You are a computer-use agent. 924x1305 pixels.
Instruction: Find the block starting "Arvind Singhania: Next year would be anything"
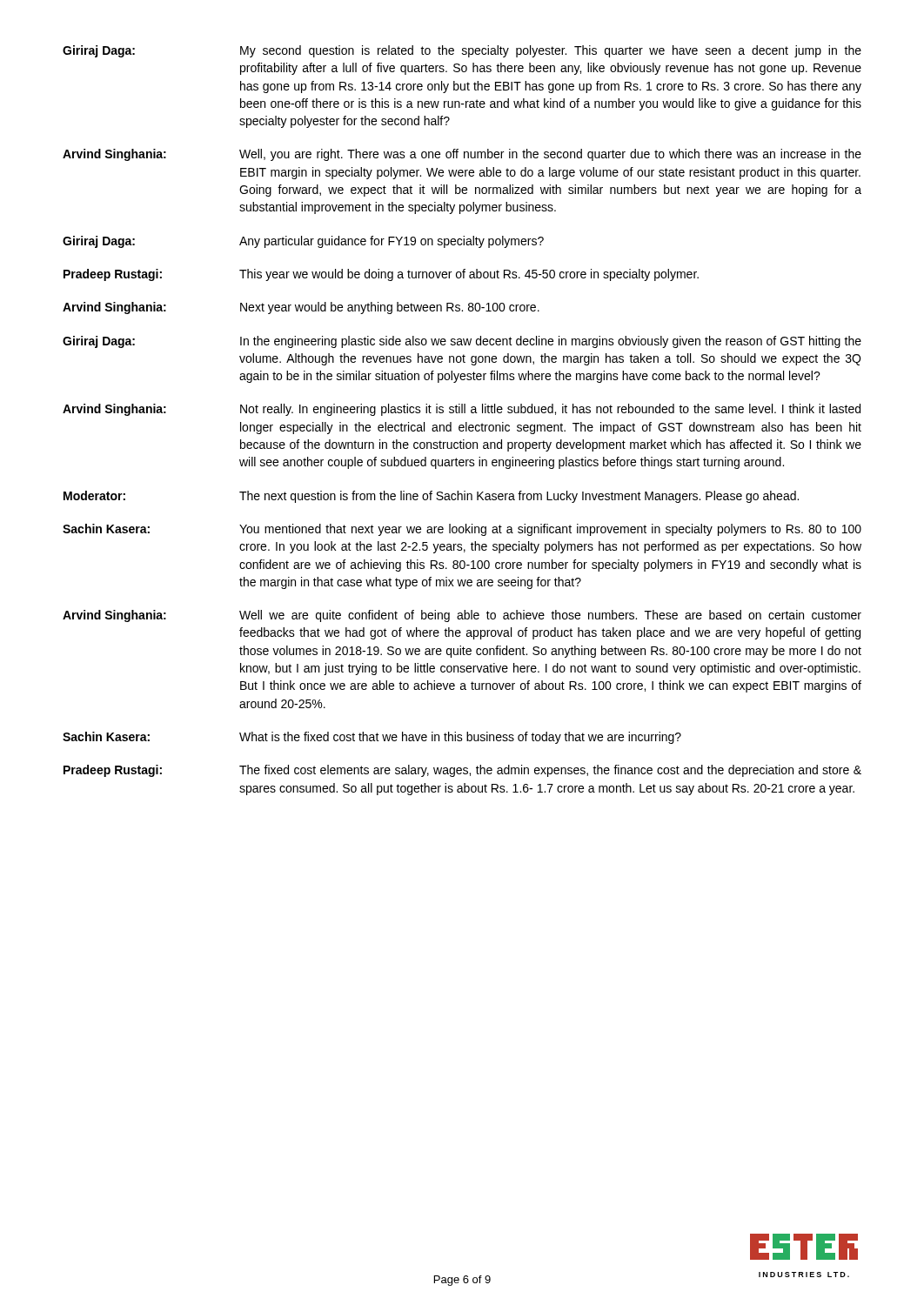coord(462,307)
